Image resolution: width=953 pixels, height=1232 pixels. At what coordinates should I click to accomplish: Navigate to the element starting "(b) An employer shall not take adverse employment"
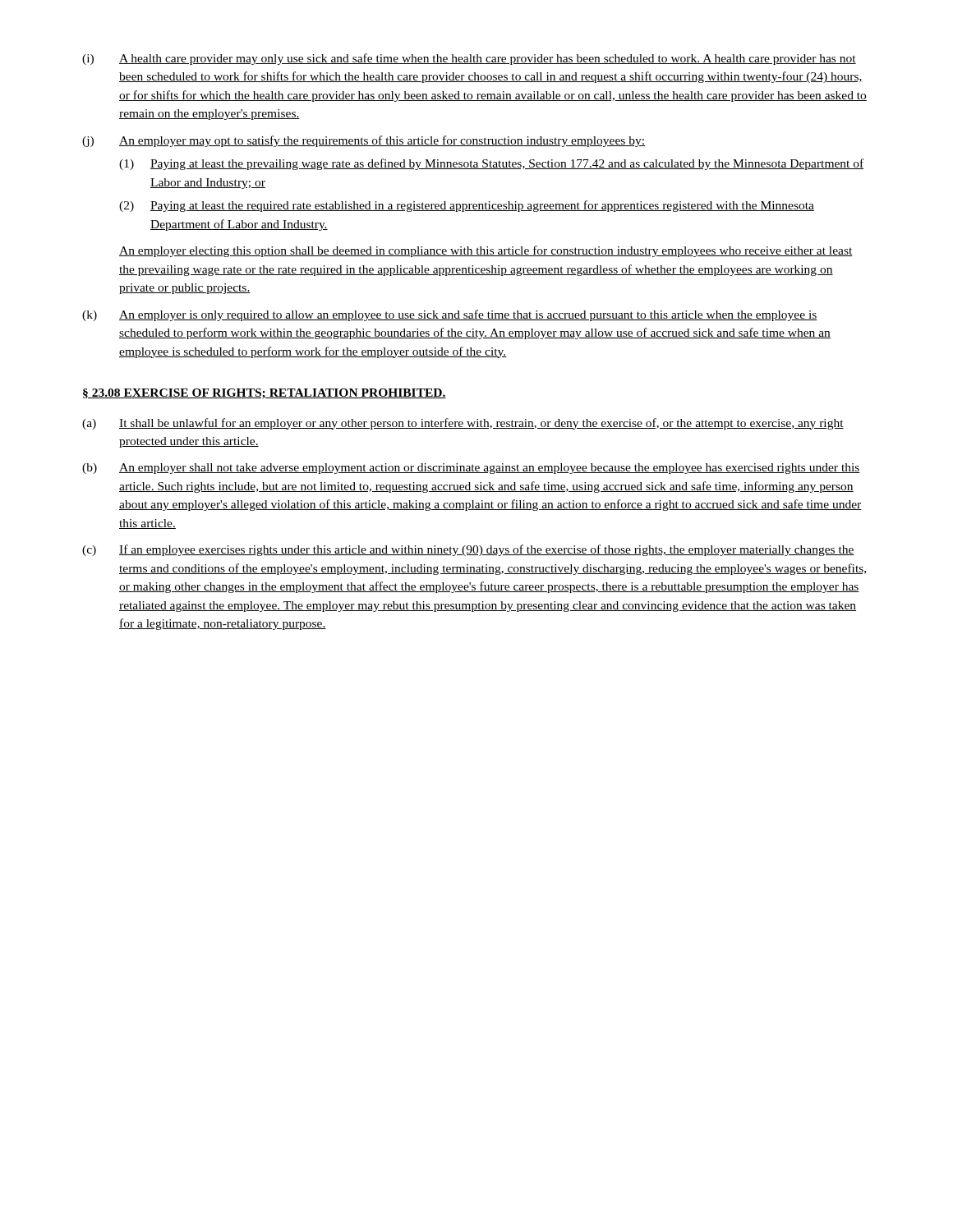tap(476, 496)
